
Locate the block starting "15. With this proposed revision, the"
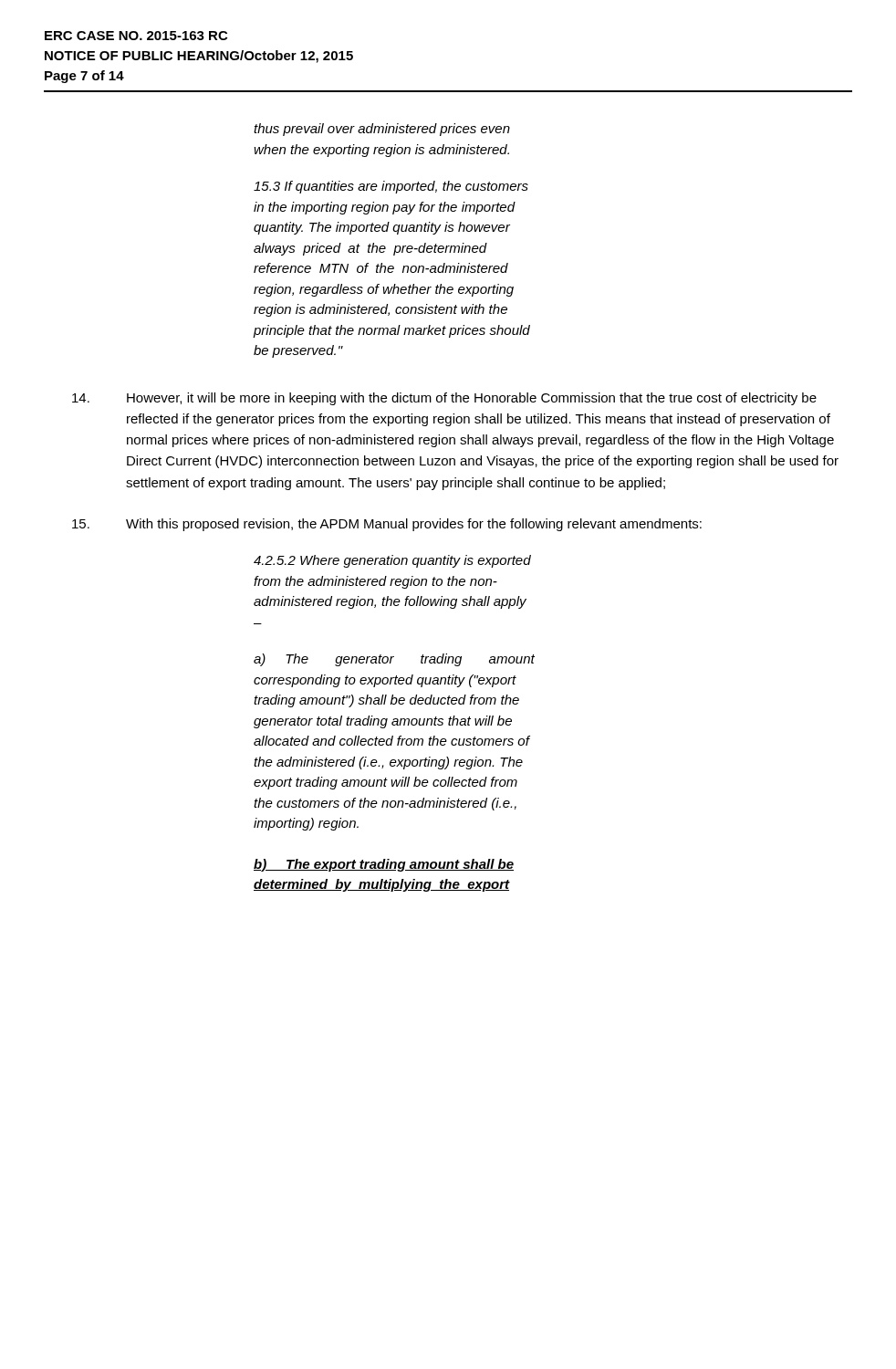(x=448, y=523)
